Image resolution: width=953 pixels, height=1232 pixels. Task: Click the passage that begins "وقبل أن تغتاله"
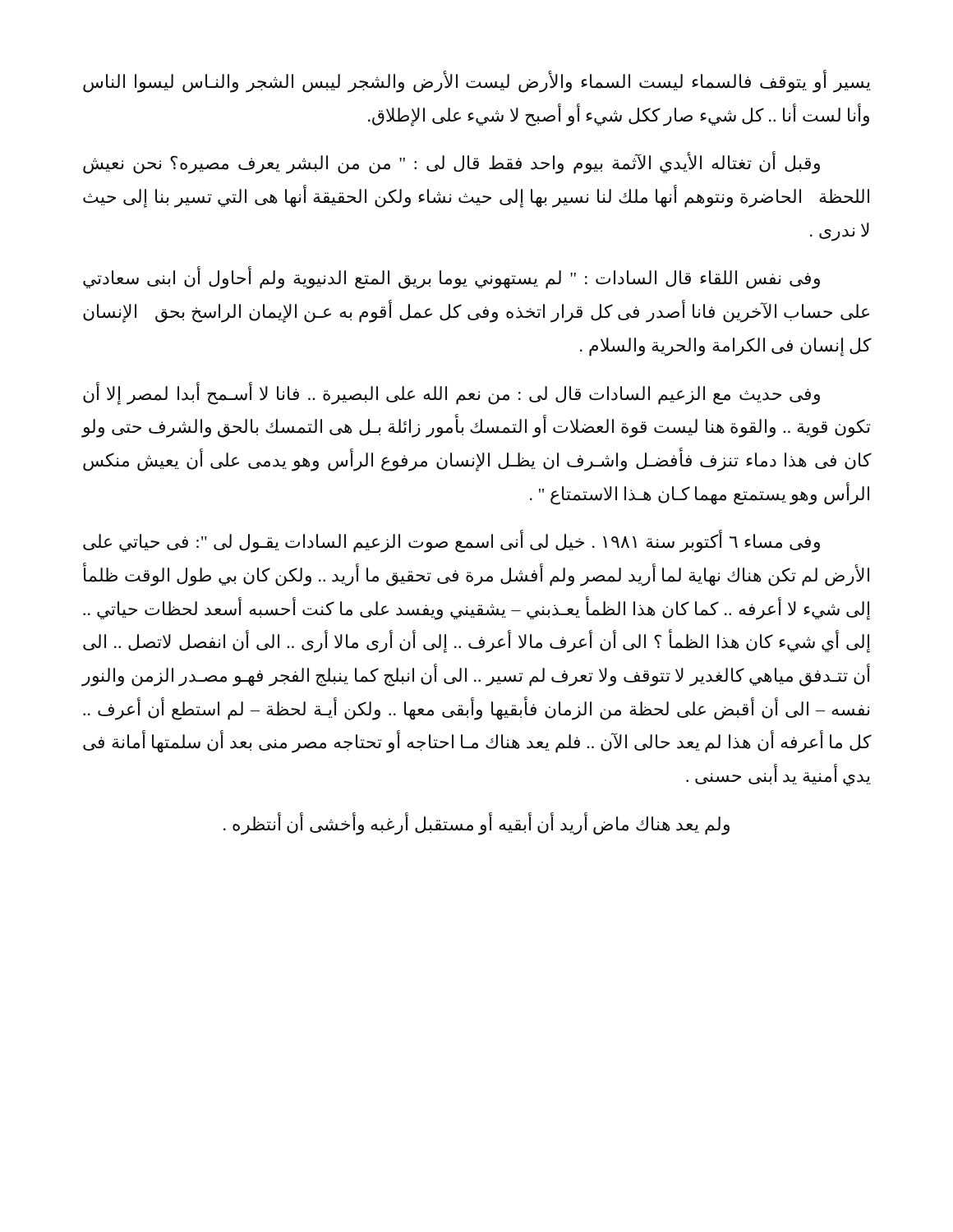pyautogui.click(x=476, y=197)
